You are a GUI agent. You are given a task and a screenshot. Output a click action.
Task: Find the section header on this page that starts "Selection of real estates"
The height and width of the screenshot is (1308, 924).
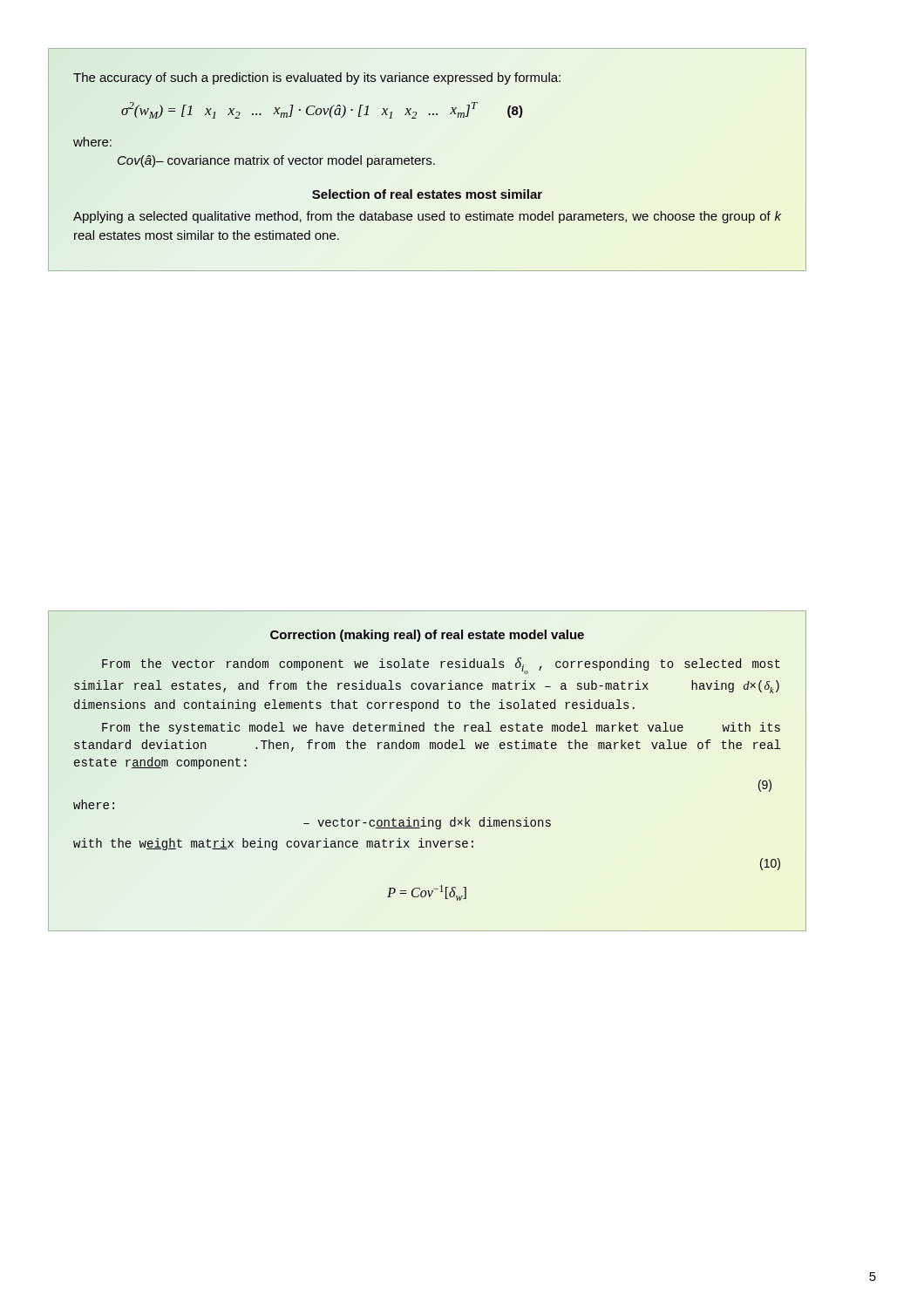427,194
